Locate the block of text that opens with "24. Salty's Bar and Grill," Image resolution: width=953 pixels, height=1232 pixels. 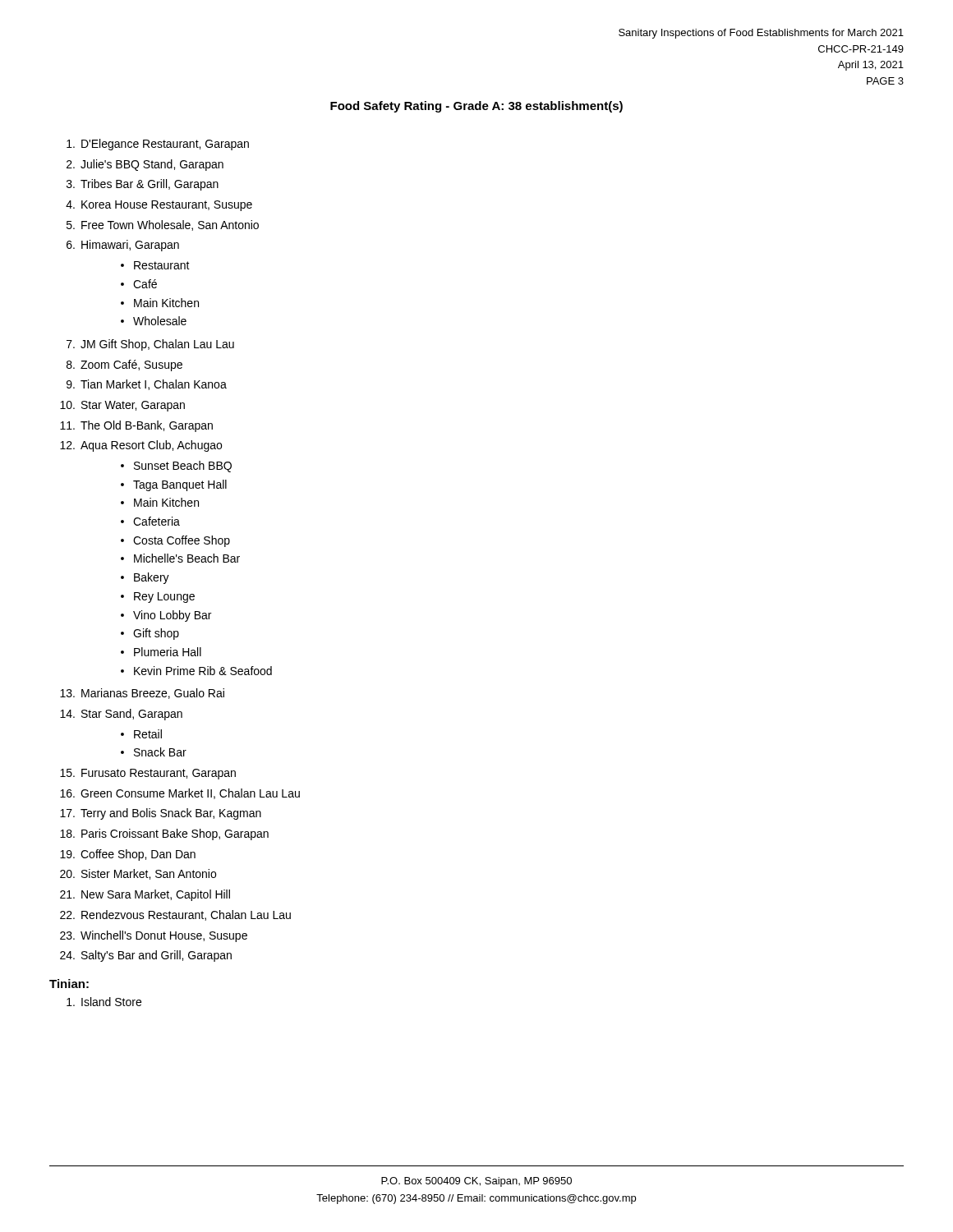[x=141, y=956]
